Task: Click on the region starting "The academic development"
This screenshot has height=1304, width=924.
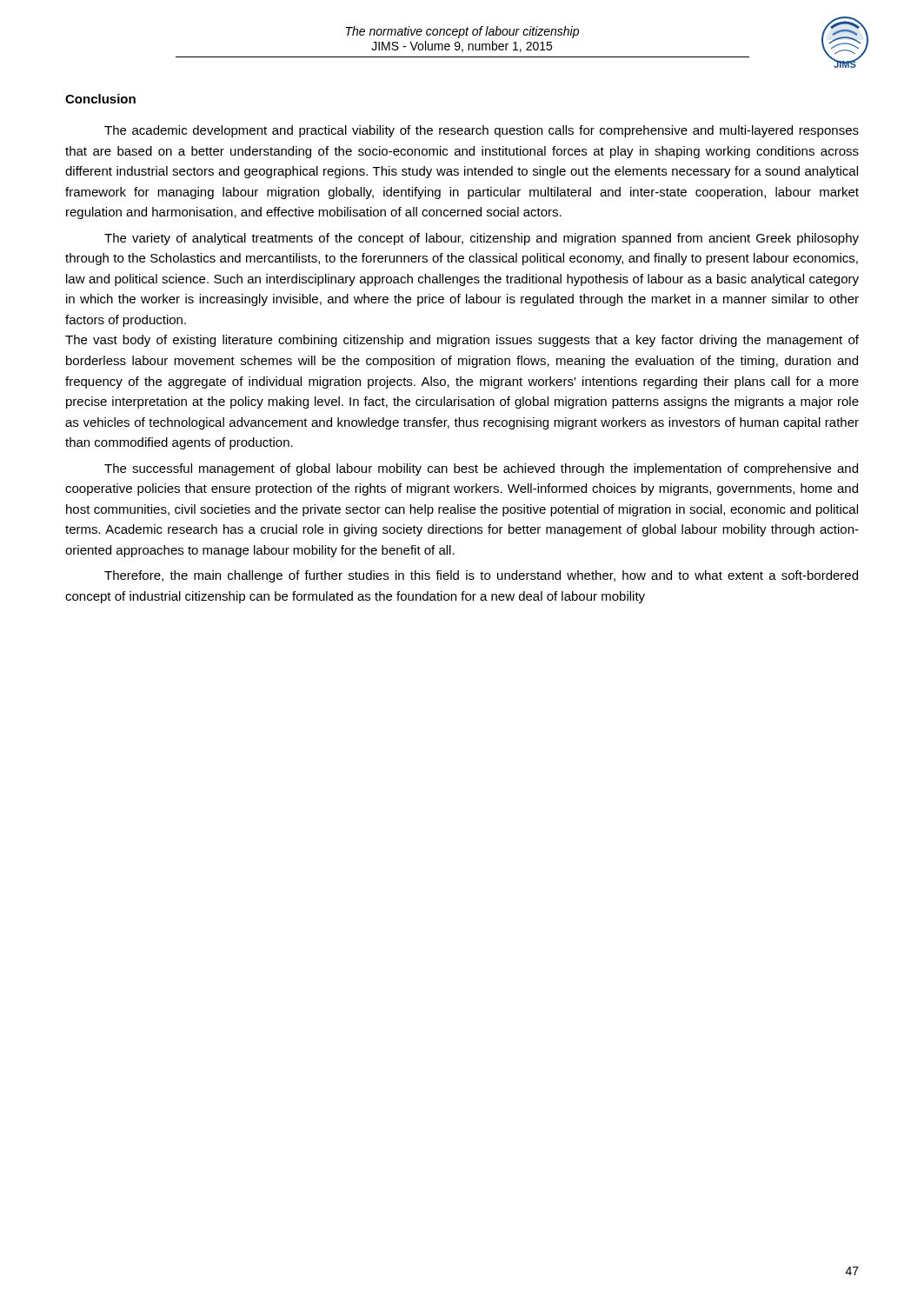Action: click(462, 171)
